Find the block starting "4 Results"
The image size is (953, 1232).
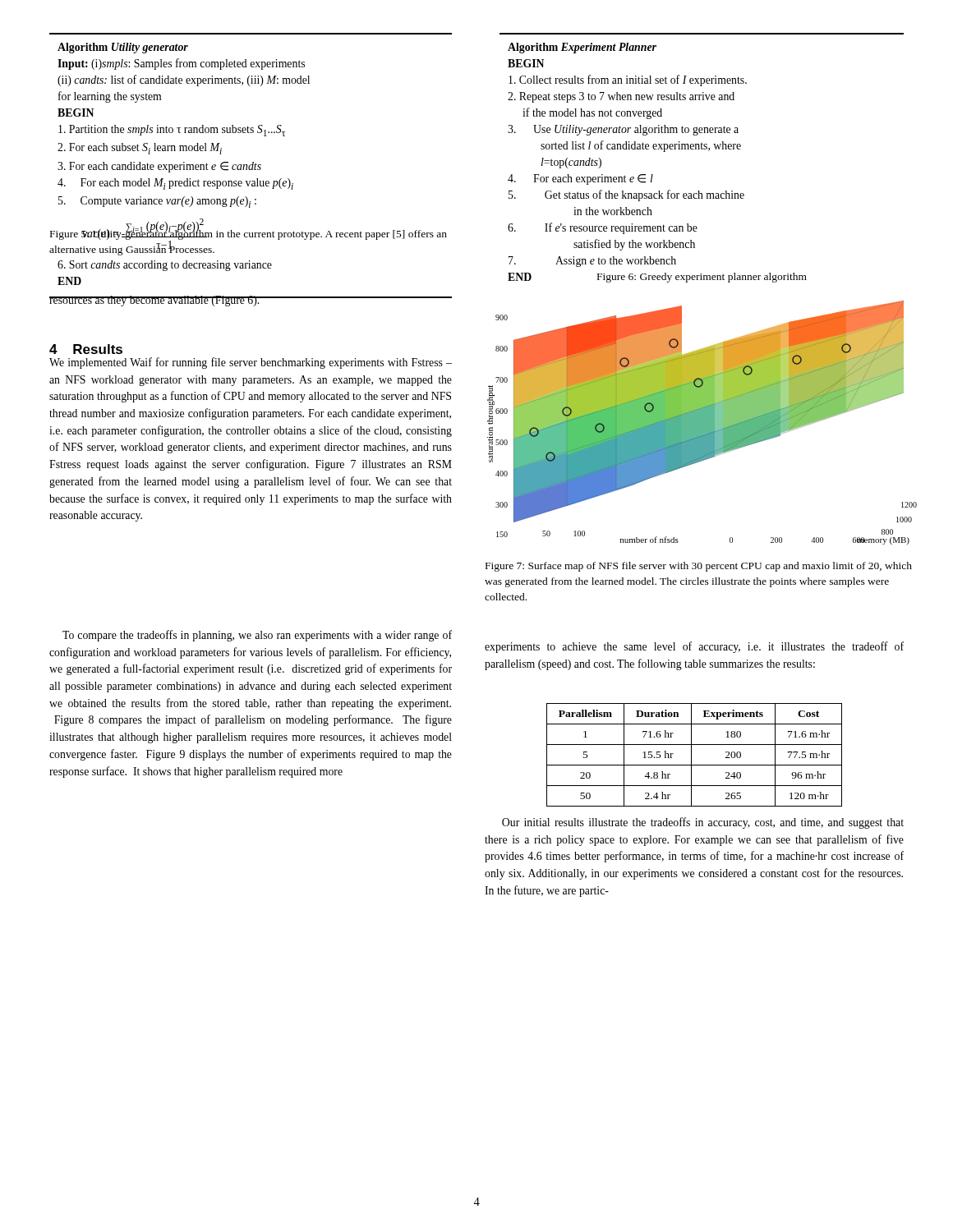(251, 350)
